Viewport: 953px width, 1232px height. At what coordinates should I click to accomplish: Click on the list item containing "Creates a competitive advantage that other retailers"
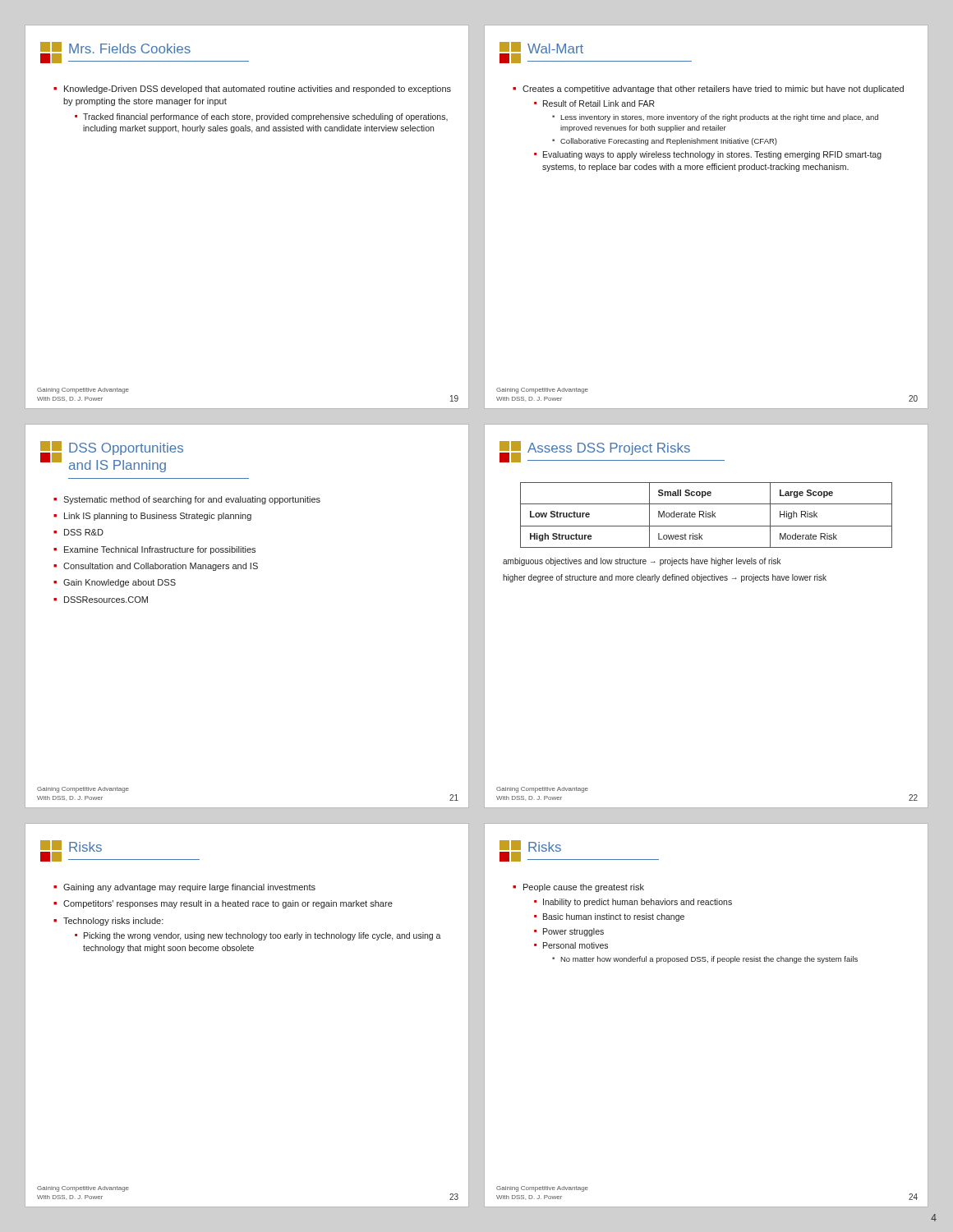[x=718, y=128]
